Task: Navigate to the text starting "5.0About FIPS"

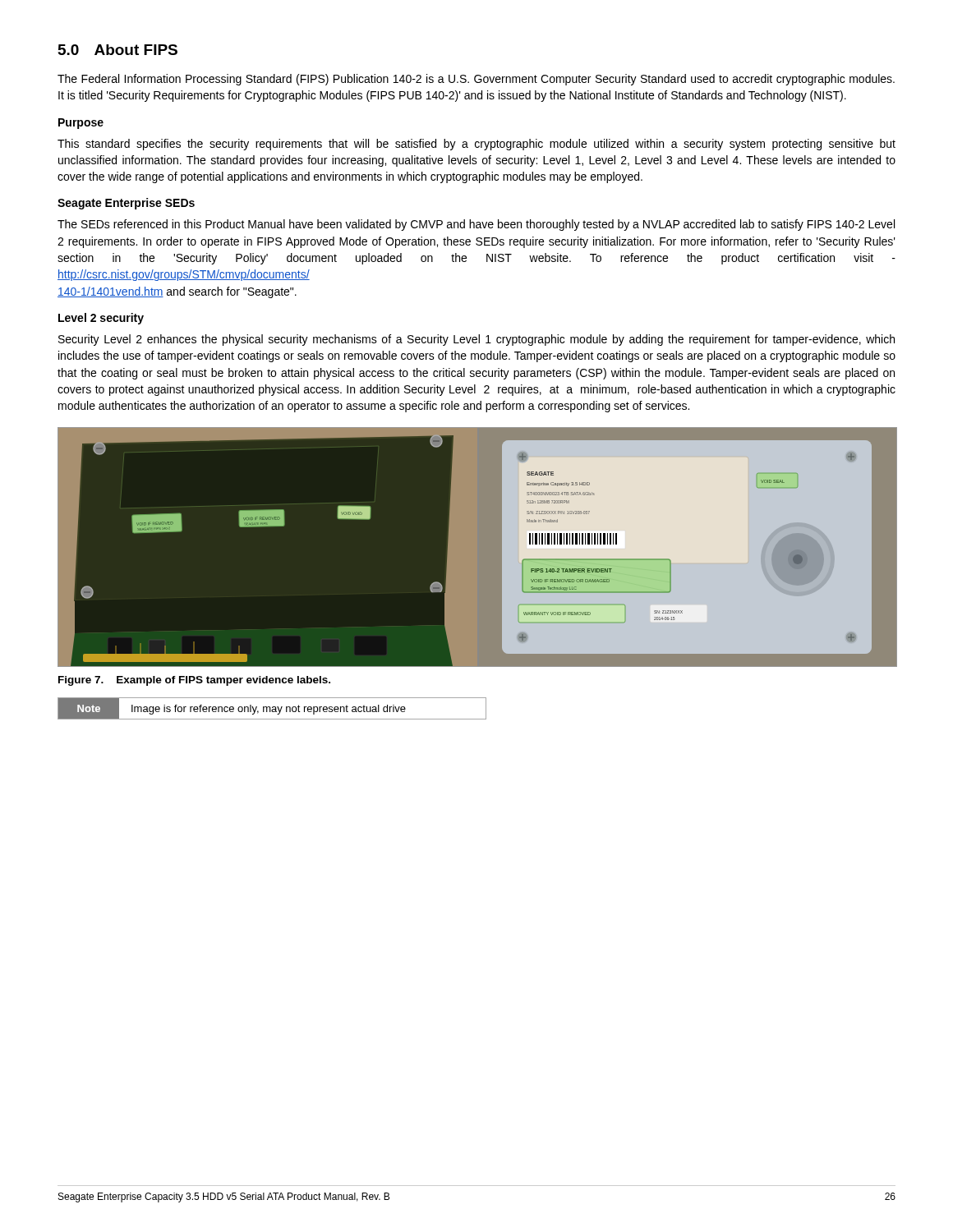Action: pyautogui.click(x=118, y=50)
